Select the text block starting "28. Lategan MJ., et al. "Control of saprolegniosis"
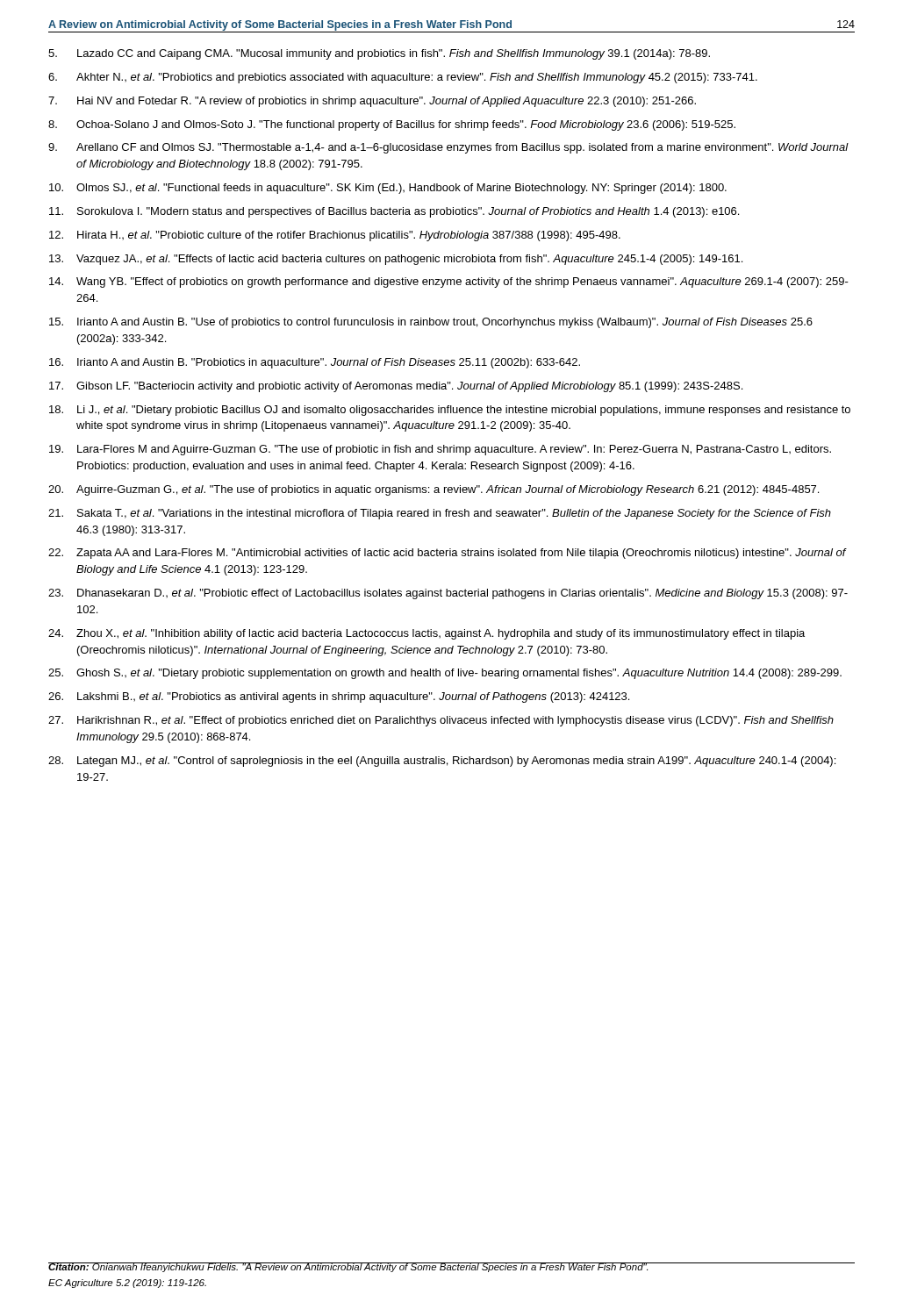 (x=452, y=769)
